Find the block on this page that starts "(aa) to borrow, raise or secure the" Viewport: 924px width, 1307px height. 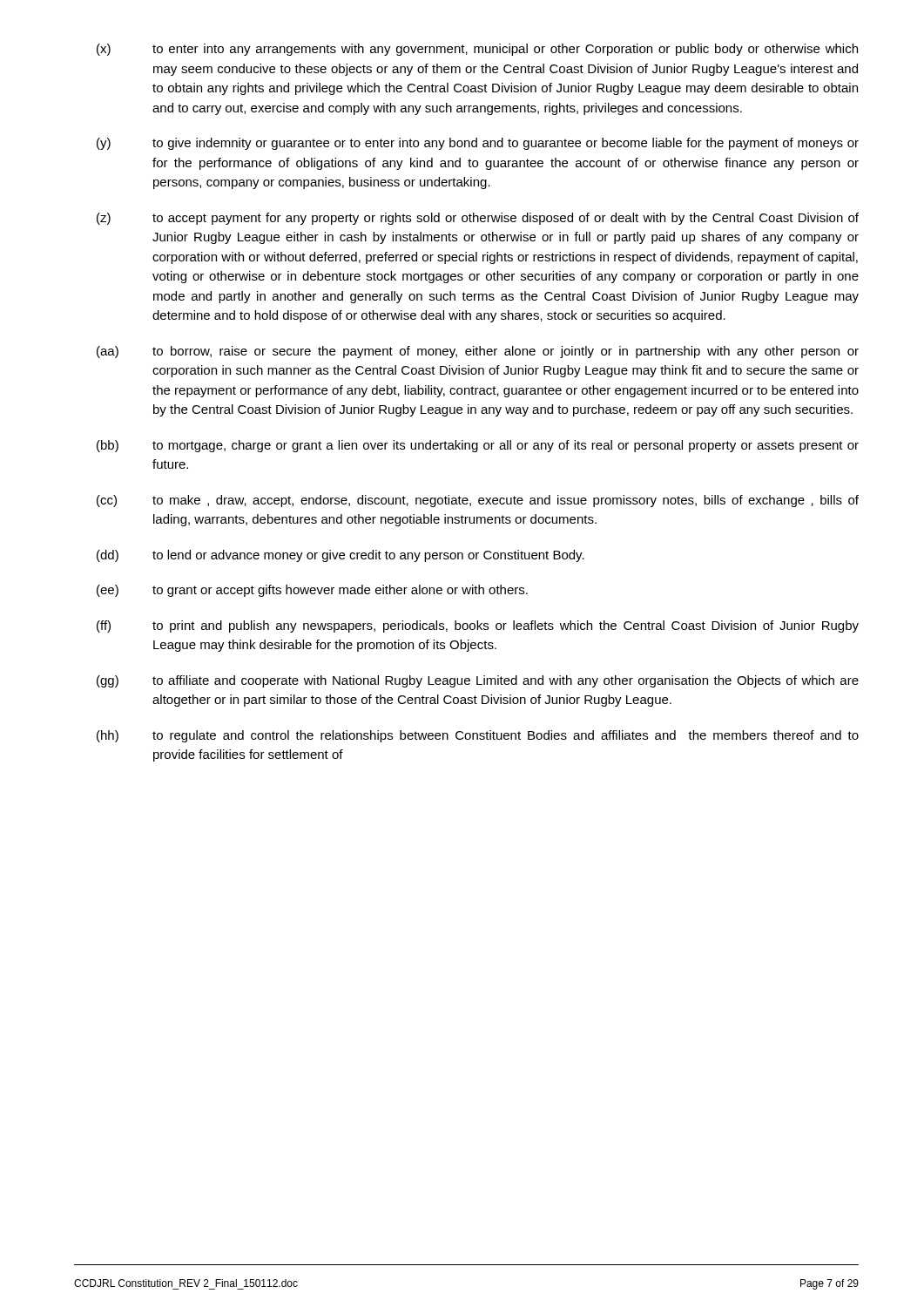pyautogui.click(x=477, y=380)
